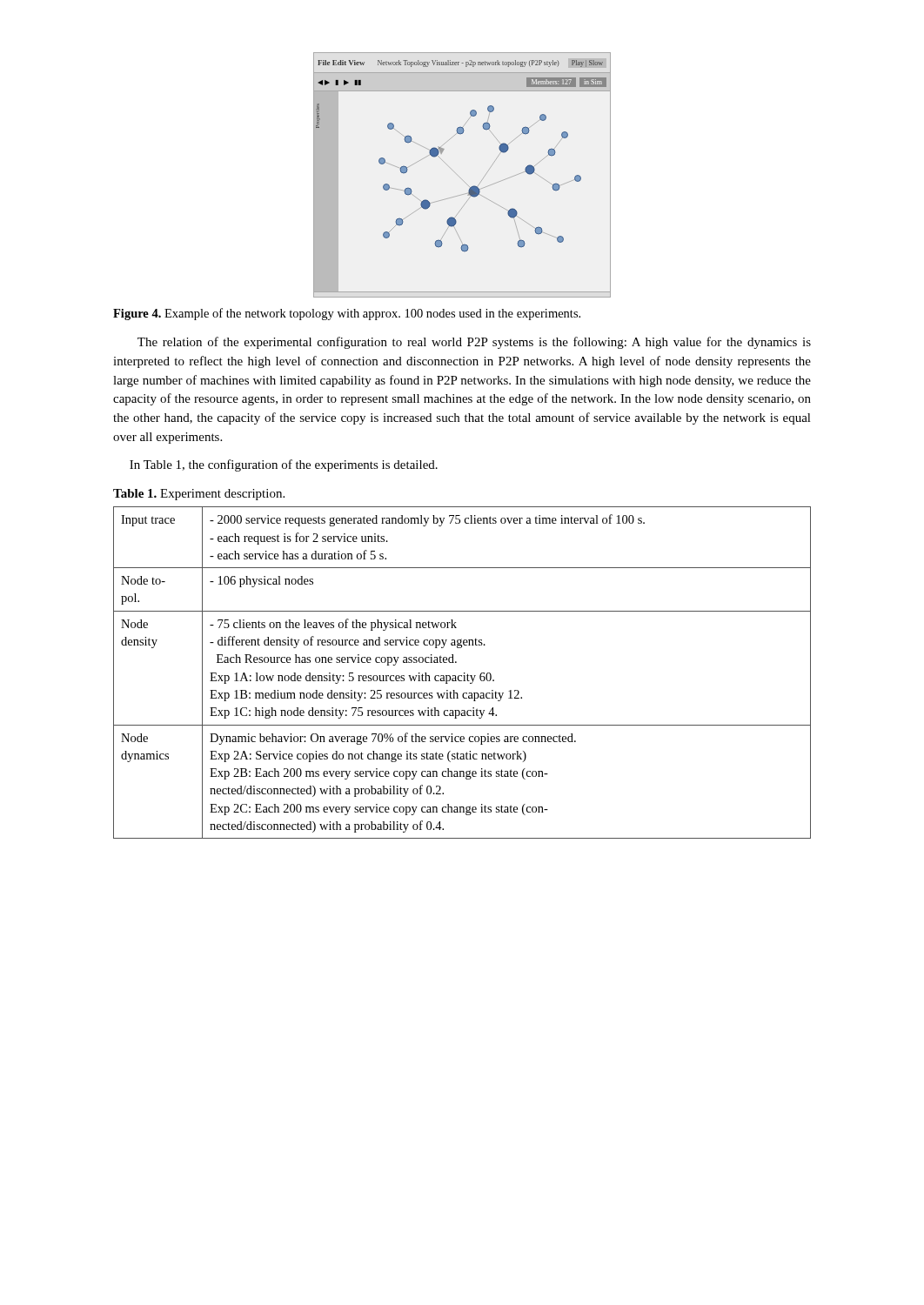Find a table
Image resolution: width=924 pixels, height=1305 pixels.
point(462,673)
